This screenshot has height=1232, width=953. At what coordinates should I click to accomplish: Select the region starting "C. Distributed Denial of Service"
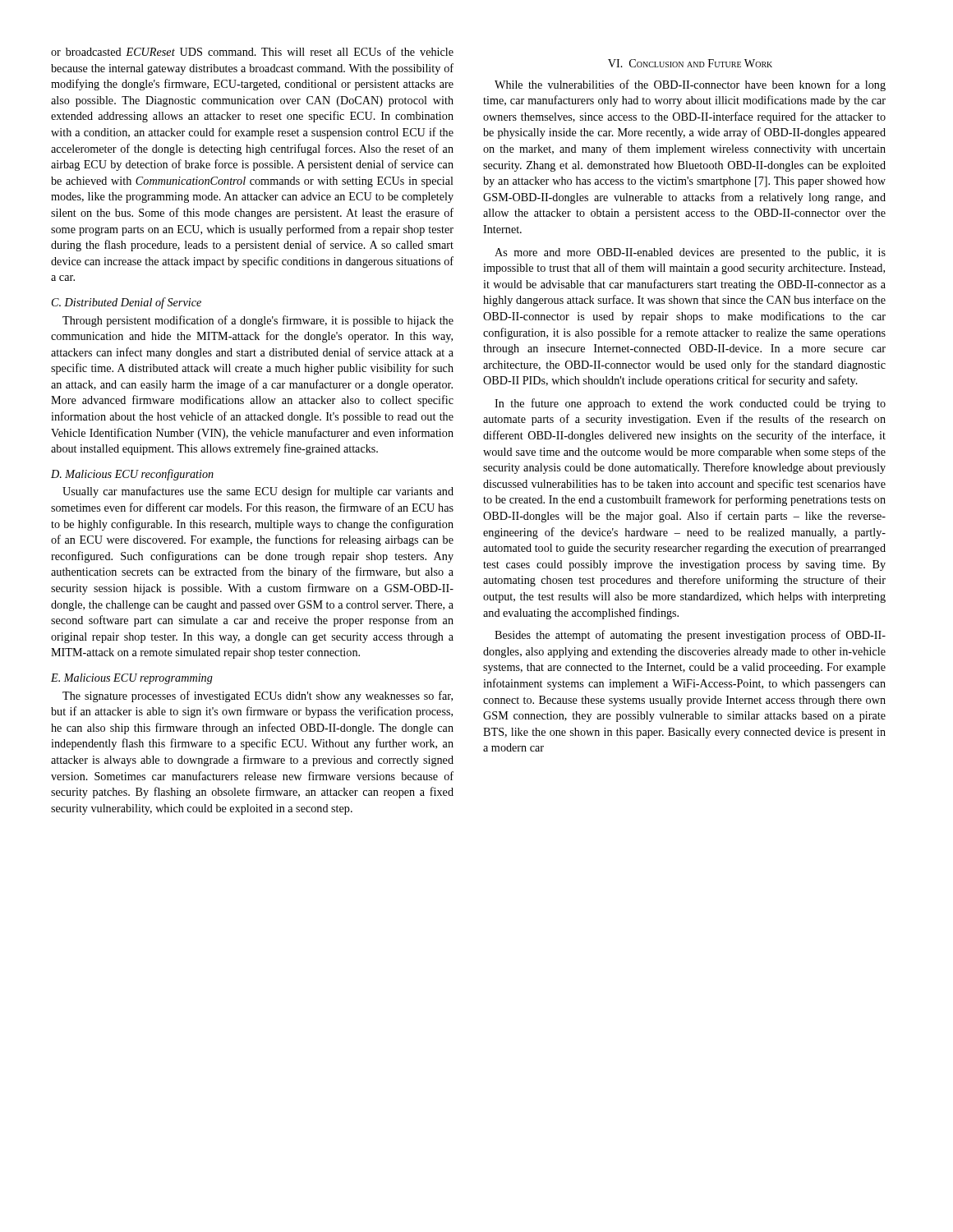(x=127, y=303)
